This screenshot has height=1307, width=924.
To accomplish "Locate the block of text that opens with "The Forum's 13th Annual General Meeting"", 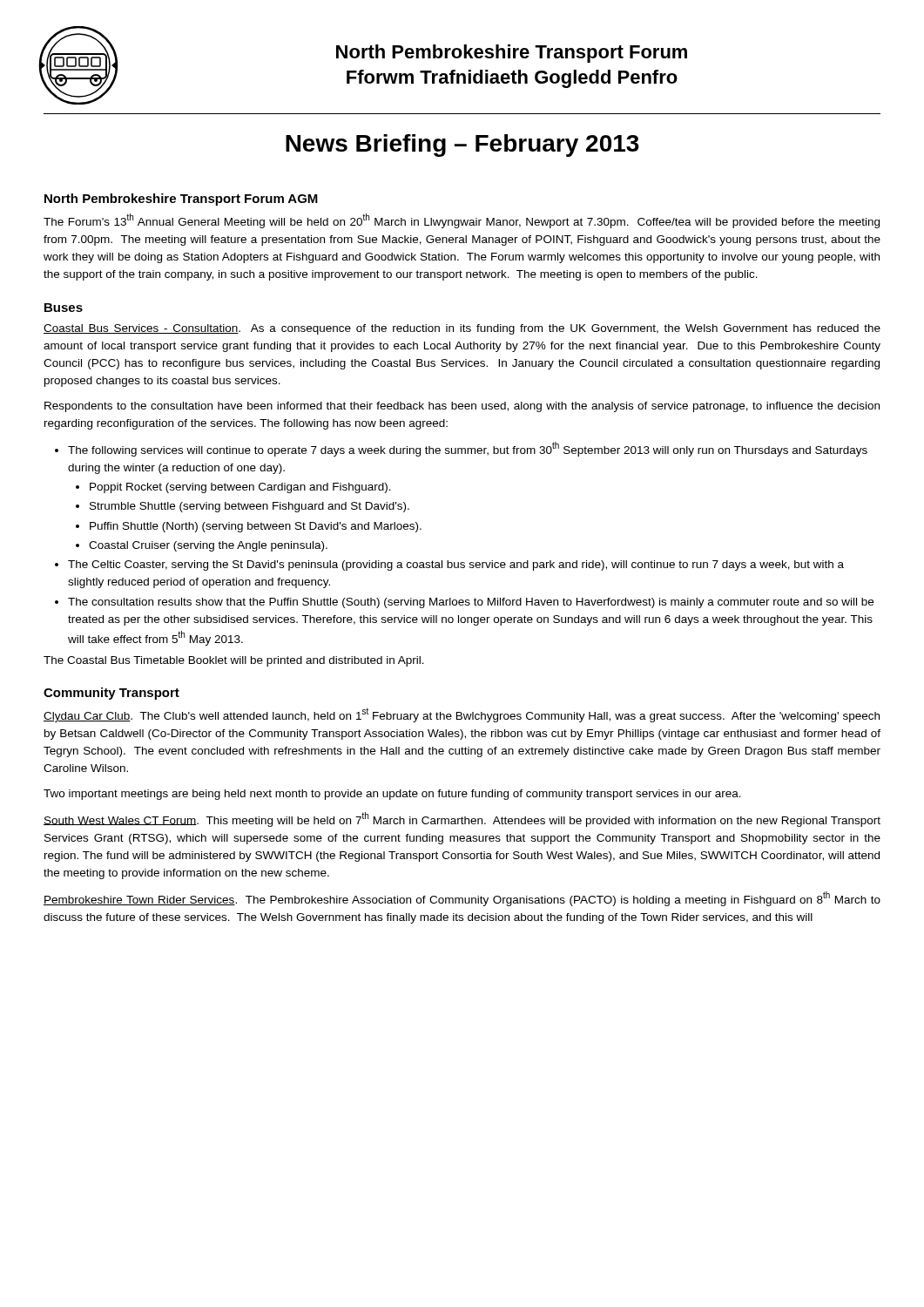I will pos(462,247).
